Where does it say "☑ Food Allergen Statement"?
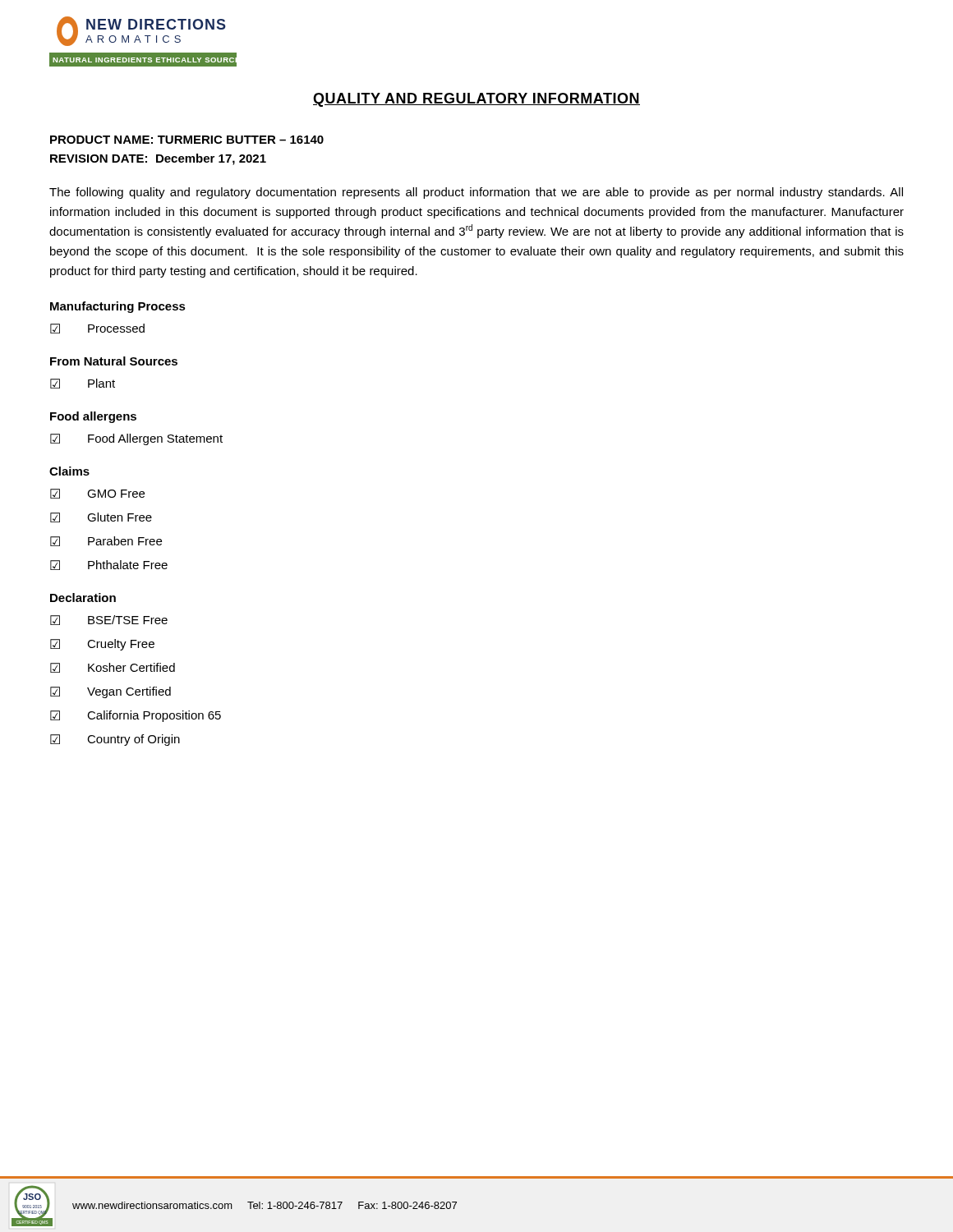Image resolution: width=953 pixels, height=1232 pixels. coord(136,439)
